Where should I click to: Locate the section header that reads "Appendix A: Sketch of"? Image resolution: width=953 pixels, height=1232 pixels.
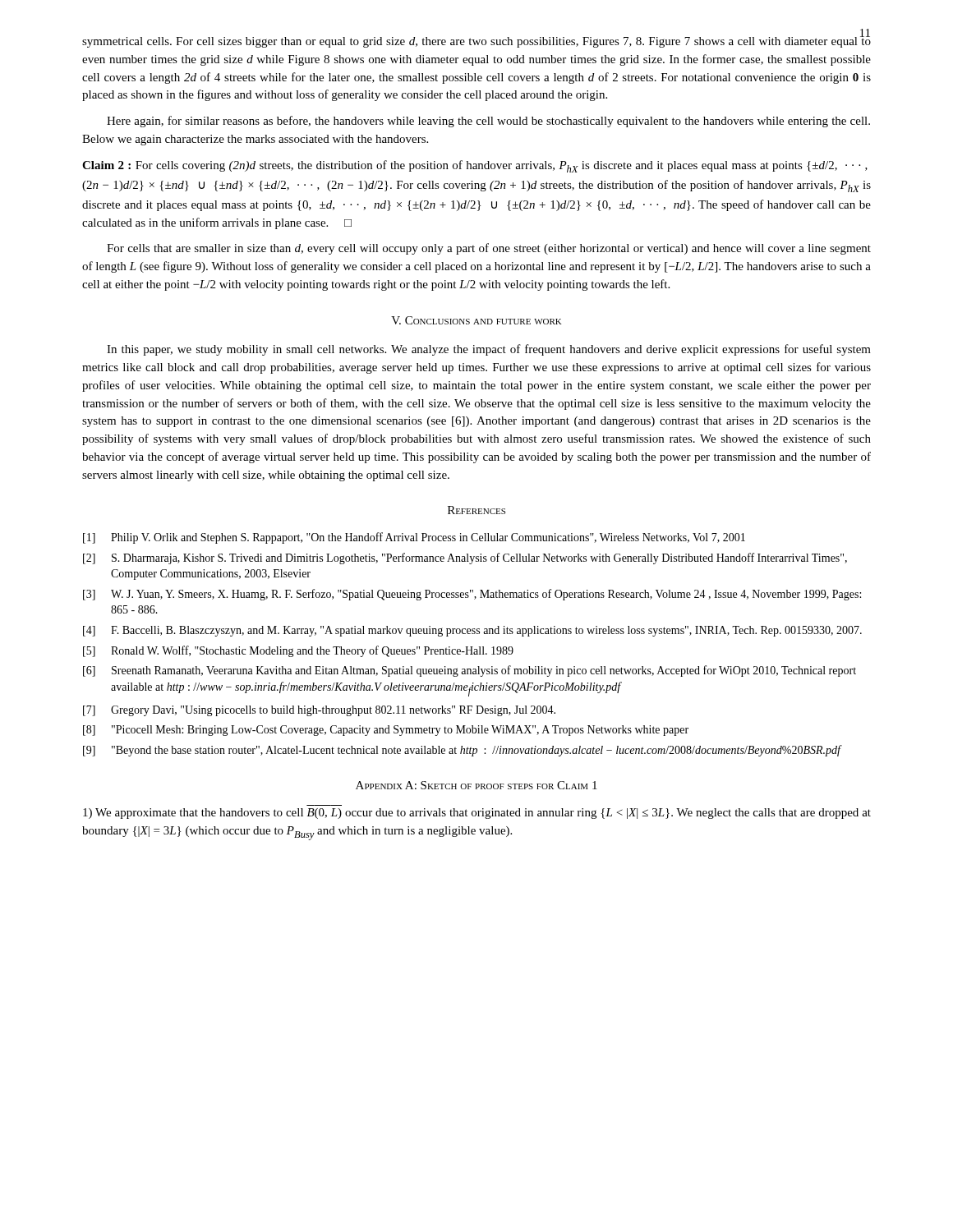[476, 785]
